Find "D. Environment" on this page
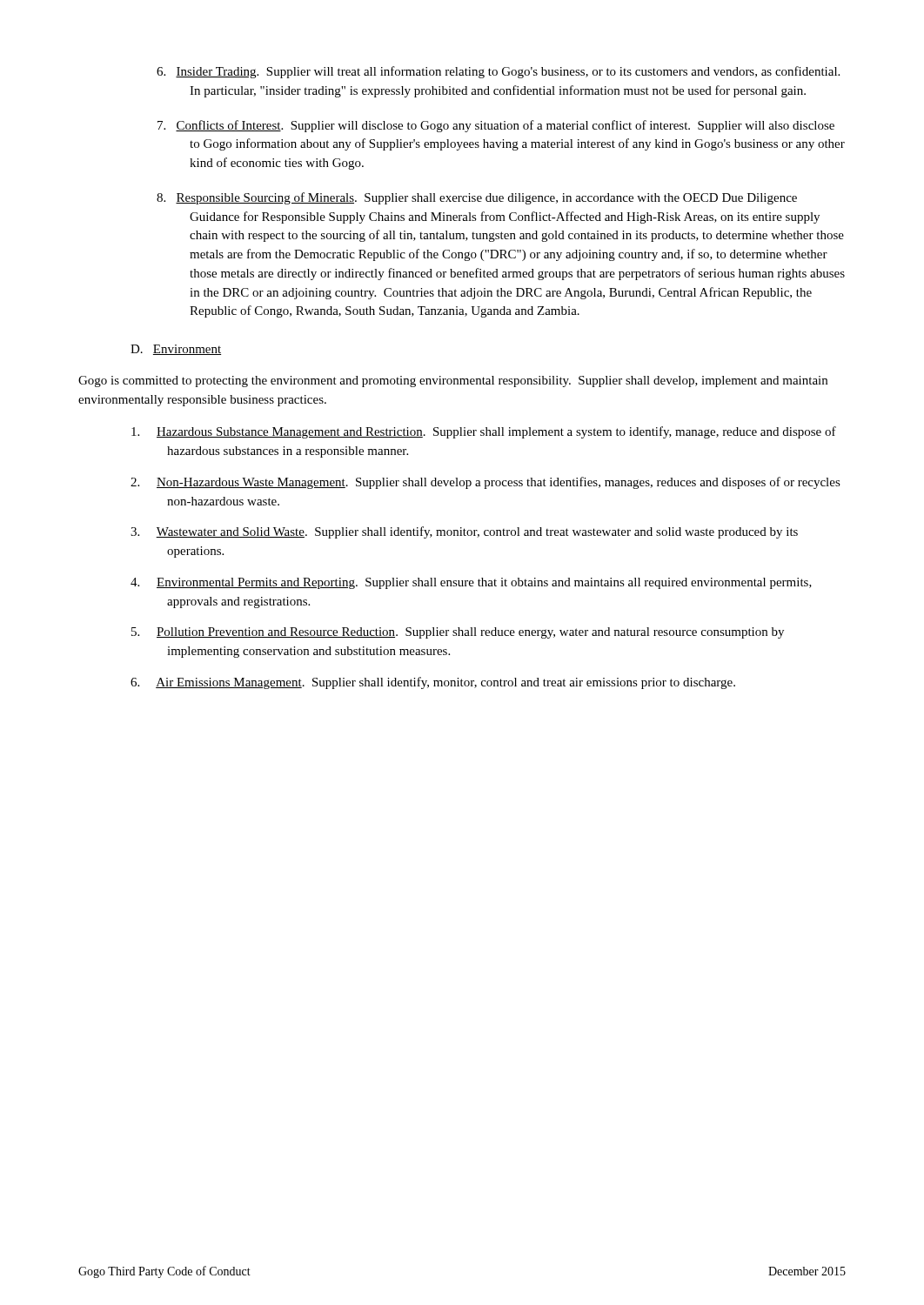The image size is (924, 1305). (176, 349)
